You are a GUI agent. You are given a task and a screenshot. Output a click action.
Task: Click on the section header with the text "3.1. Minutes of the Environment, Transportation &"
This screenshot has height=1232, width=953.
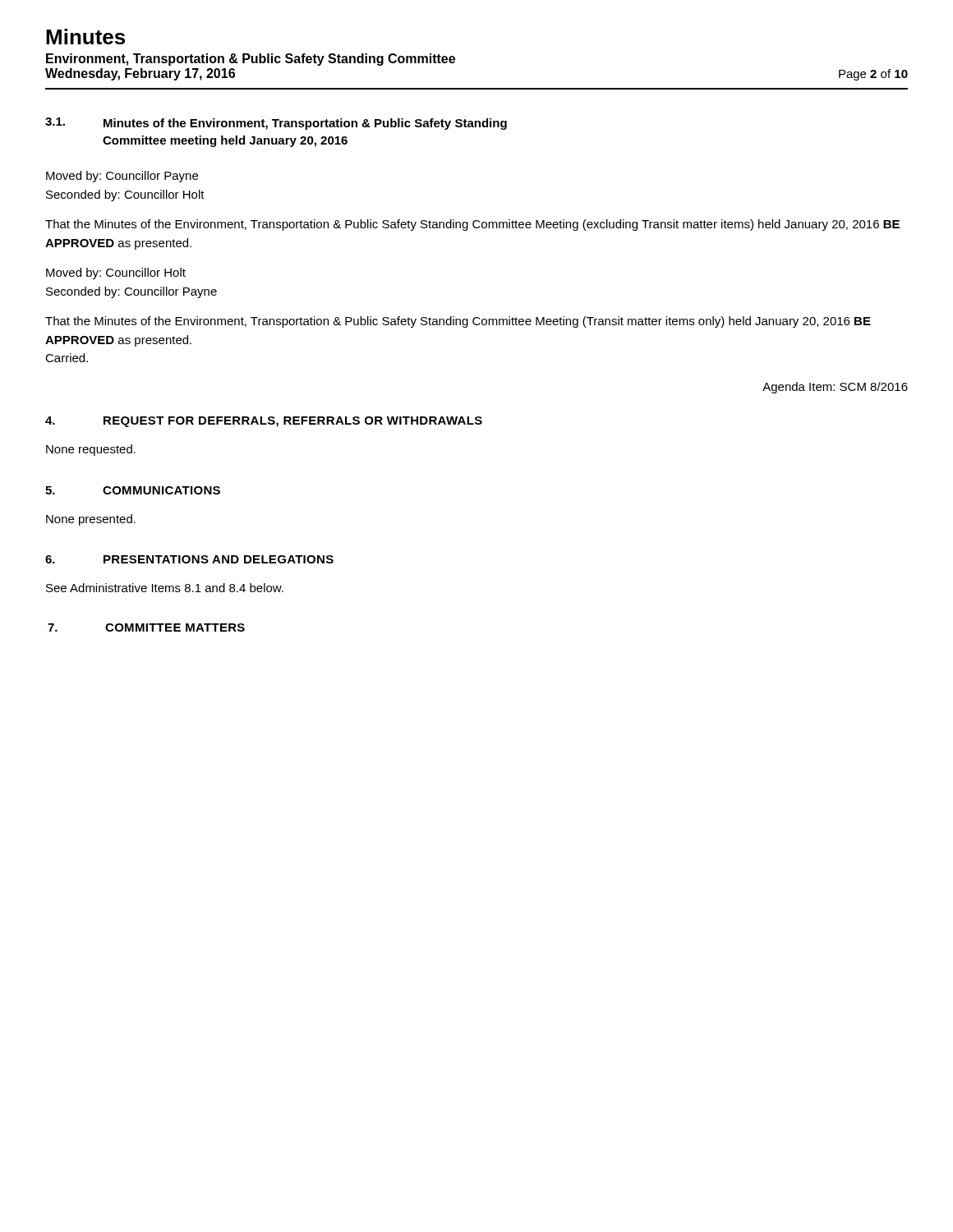pyautogui.click(x=276, y=131)
